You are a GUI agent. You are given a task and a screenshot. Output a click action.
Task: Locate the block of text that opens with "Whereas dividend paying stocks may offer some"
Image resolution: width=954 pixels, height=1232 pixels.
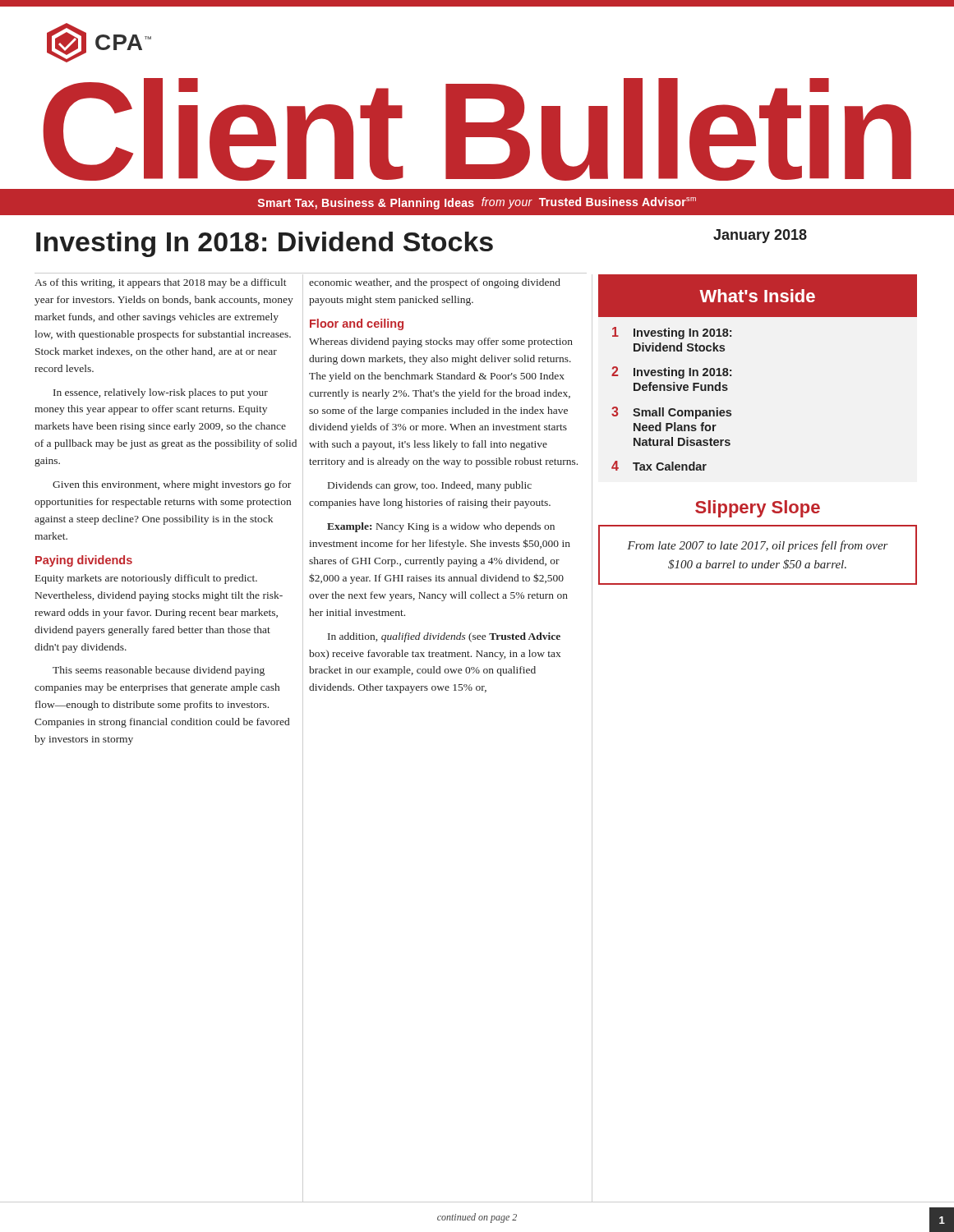tap(445, 515)
